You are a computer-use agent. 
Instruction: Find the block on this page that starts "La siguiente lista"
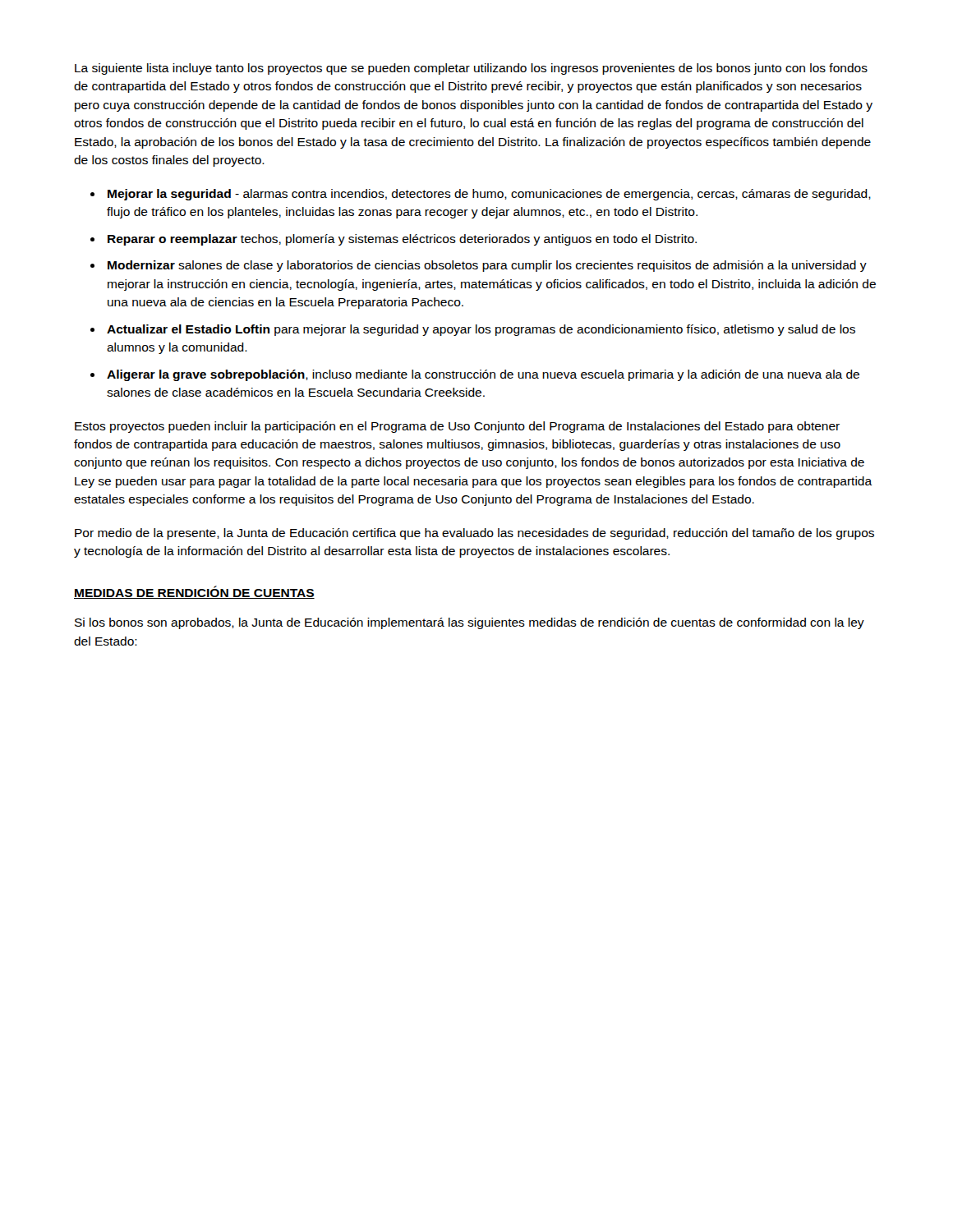473,114
